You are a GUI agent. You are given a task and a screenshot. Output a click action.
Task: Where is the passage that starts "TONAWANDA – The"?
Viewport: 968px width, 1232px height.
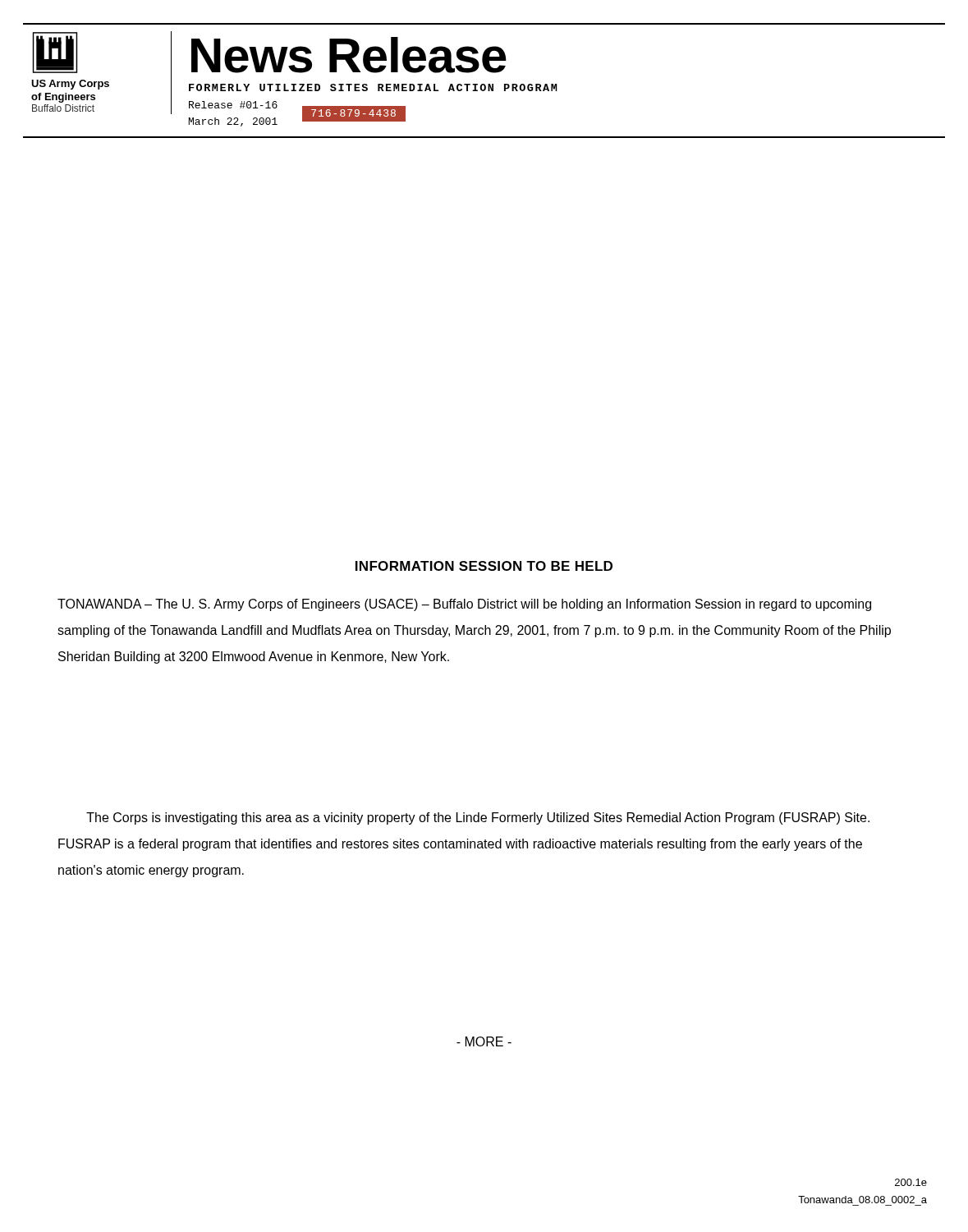(474, 630)
